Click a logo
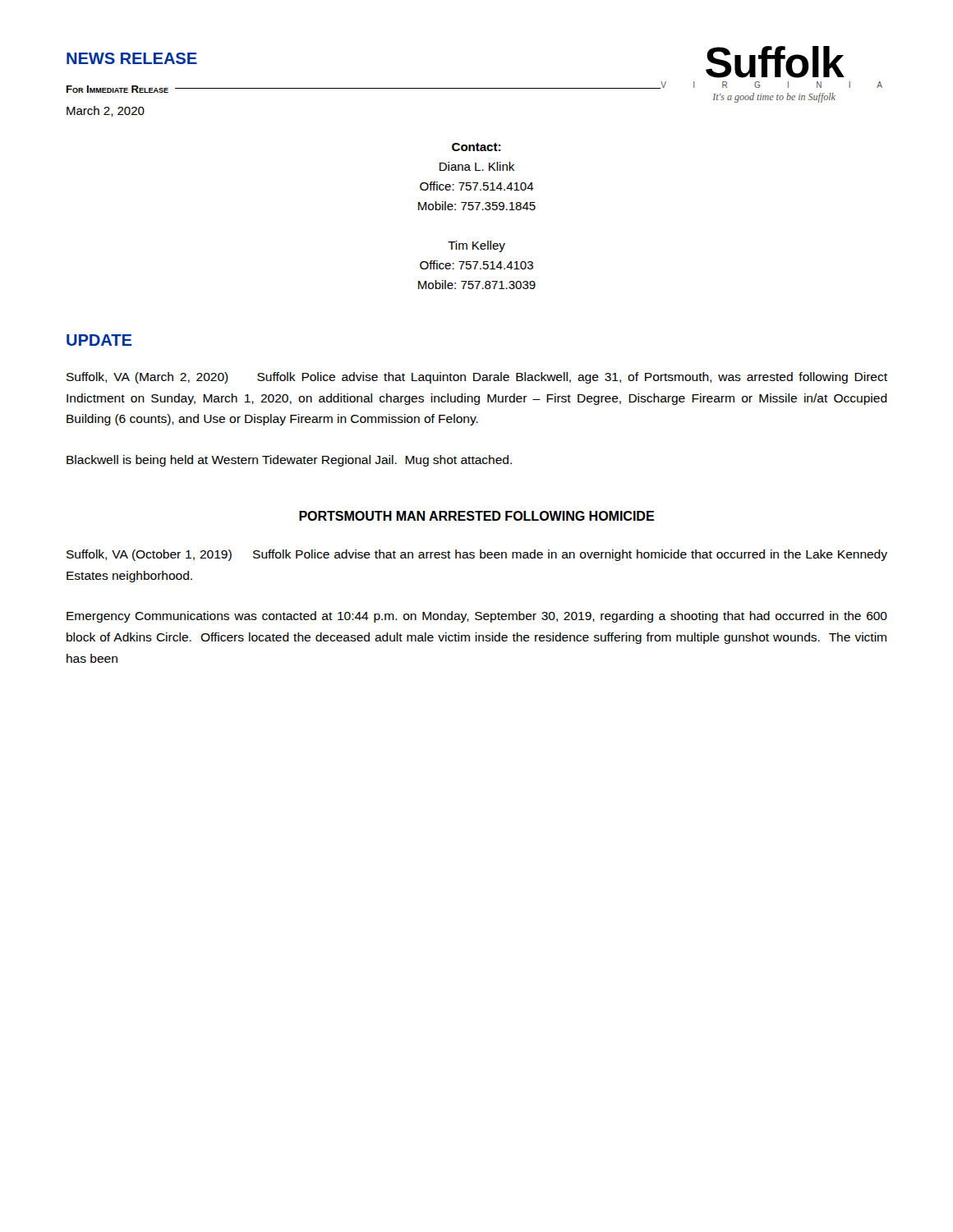 (x=774, y=72)
